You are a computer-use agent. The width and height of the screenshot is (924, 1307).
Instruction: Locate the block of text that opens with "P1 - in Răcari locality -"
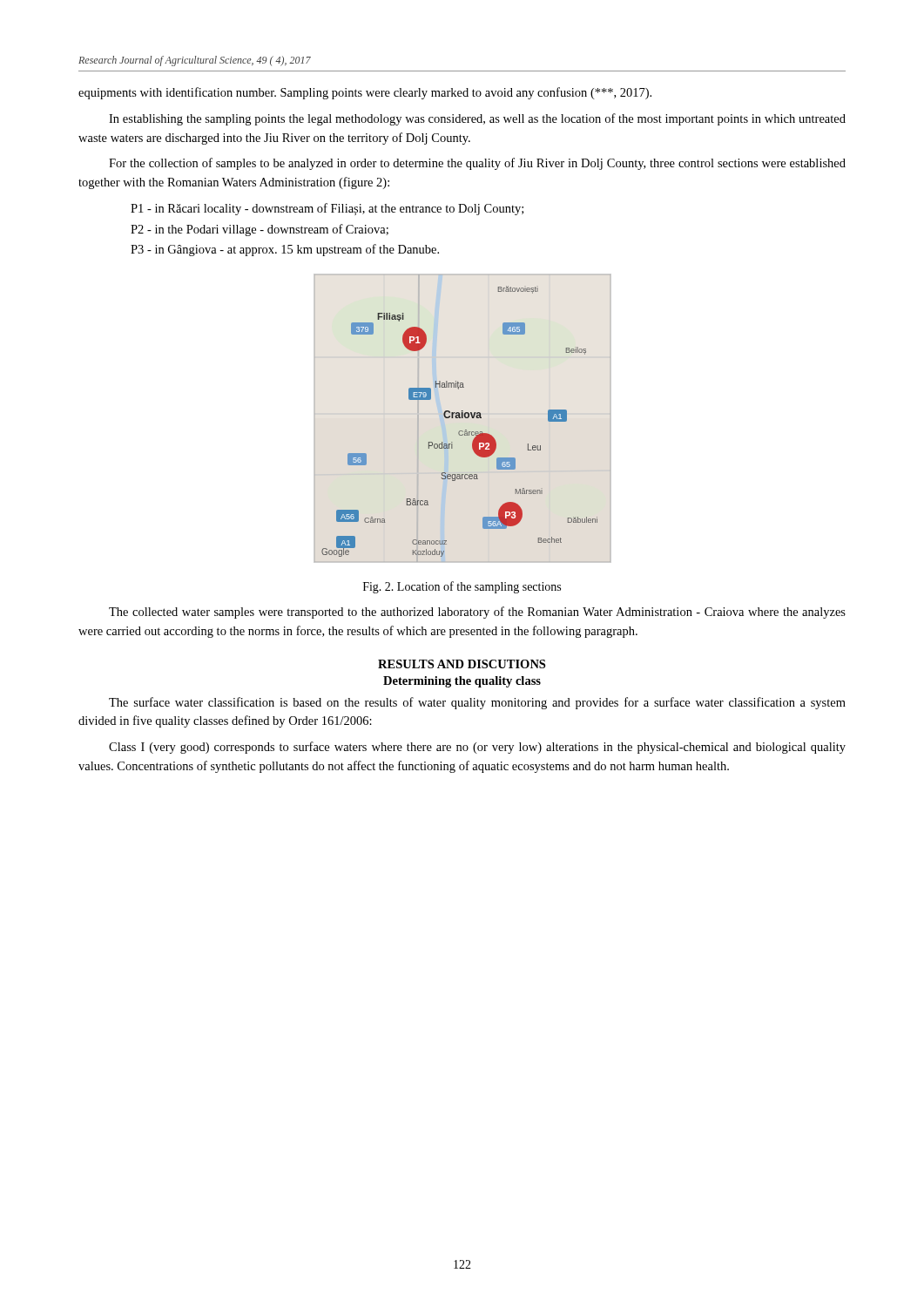point(328,208)
